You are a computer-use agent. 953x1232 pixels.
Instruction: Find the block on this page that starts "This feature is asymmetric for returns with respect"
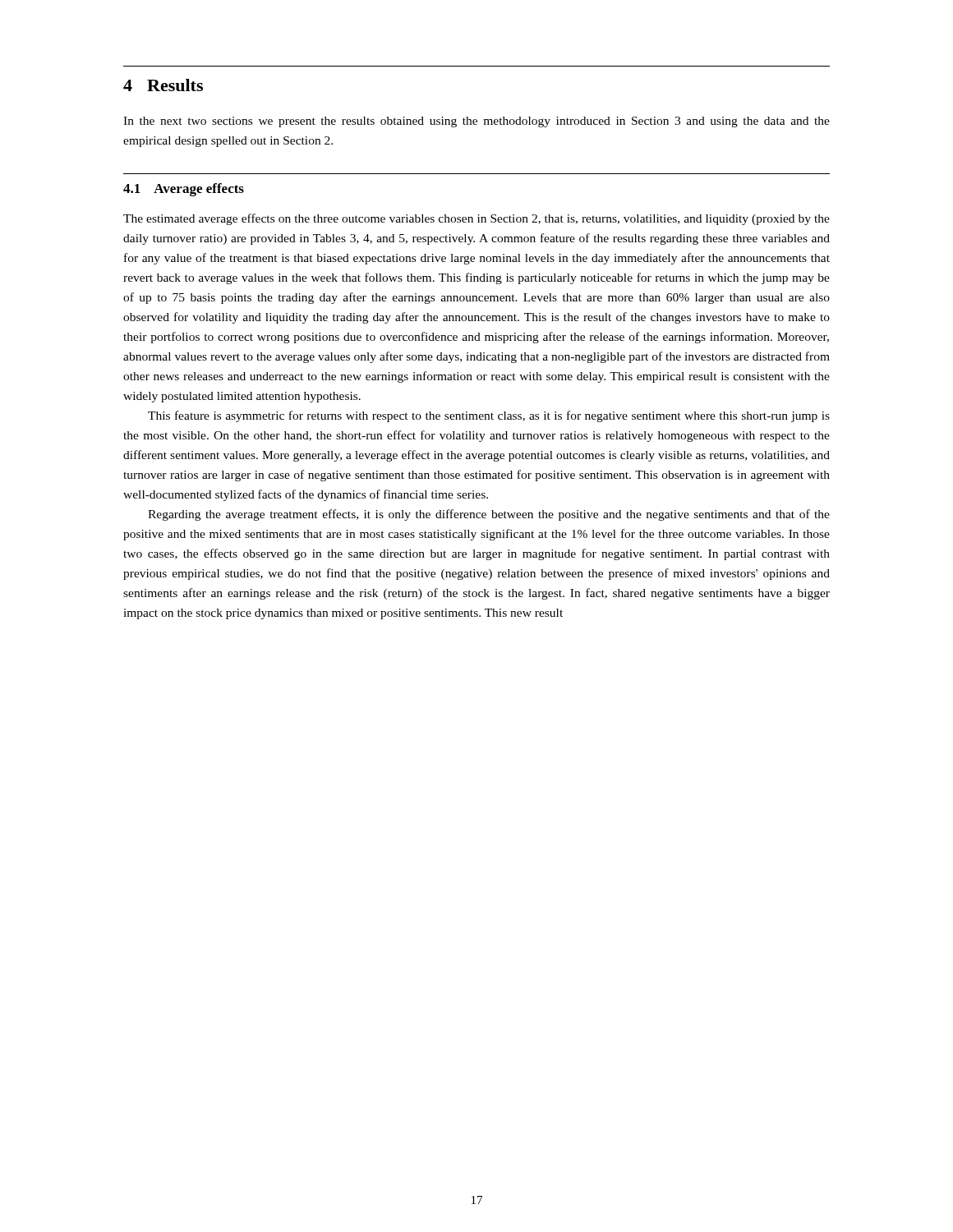[x=476, y=455]
